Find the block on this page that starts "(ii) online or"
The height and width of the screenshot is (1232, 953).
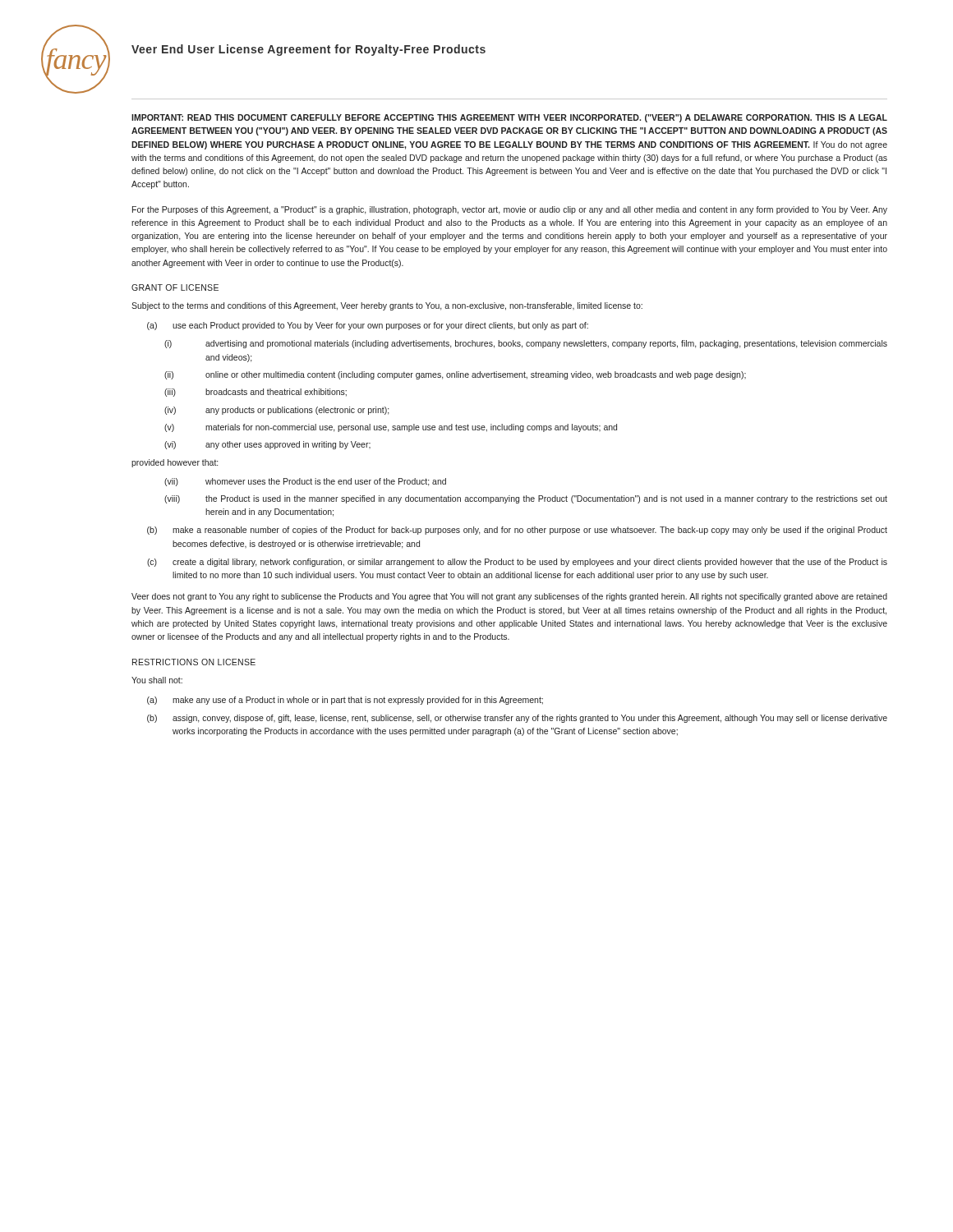[526, 375]
